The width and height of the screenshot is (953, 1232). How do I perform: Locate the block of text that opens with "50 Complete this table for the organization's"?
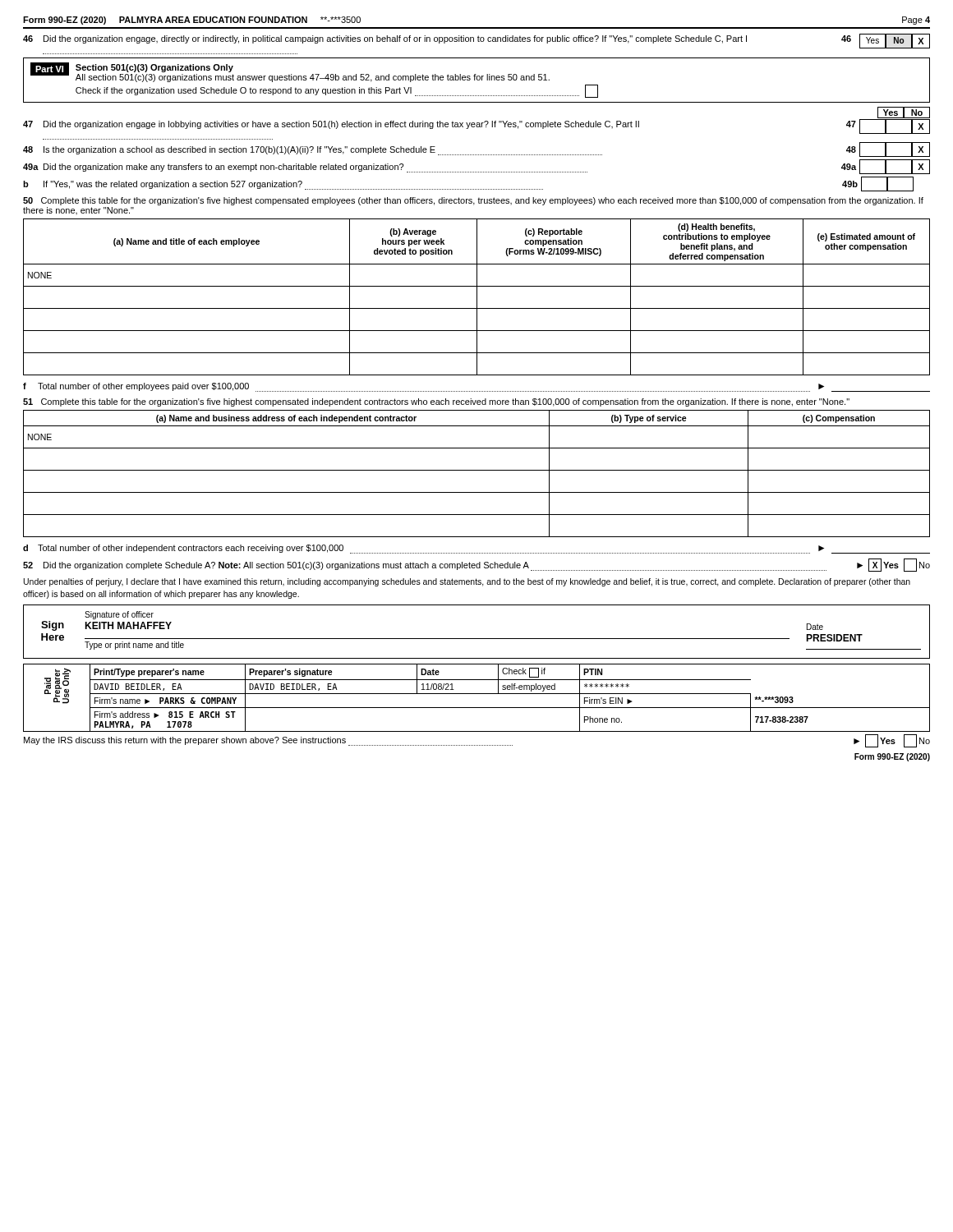tap(473, 205)
